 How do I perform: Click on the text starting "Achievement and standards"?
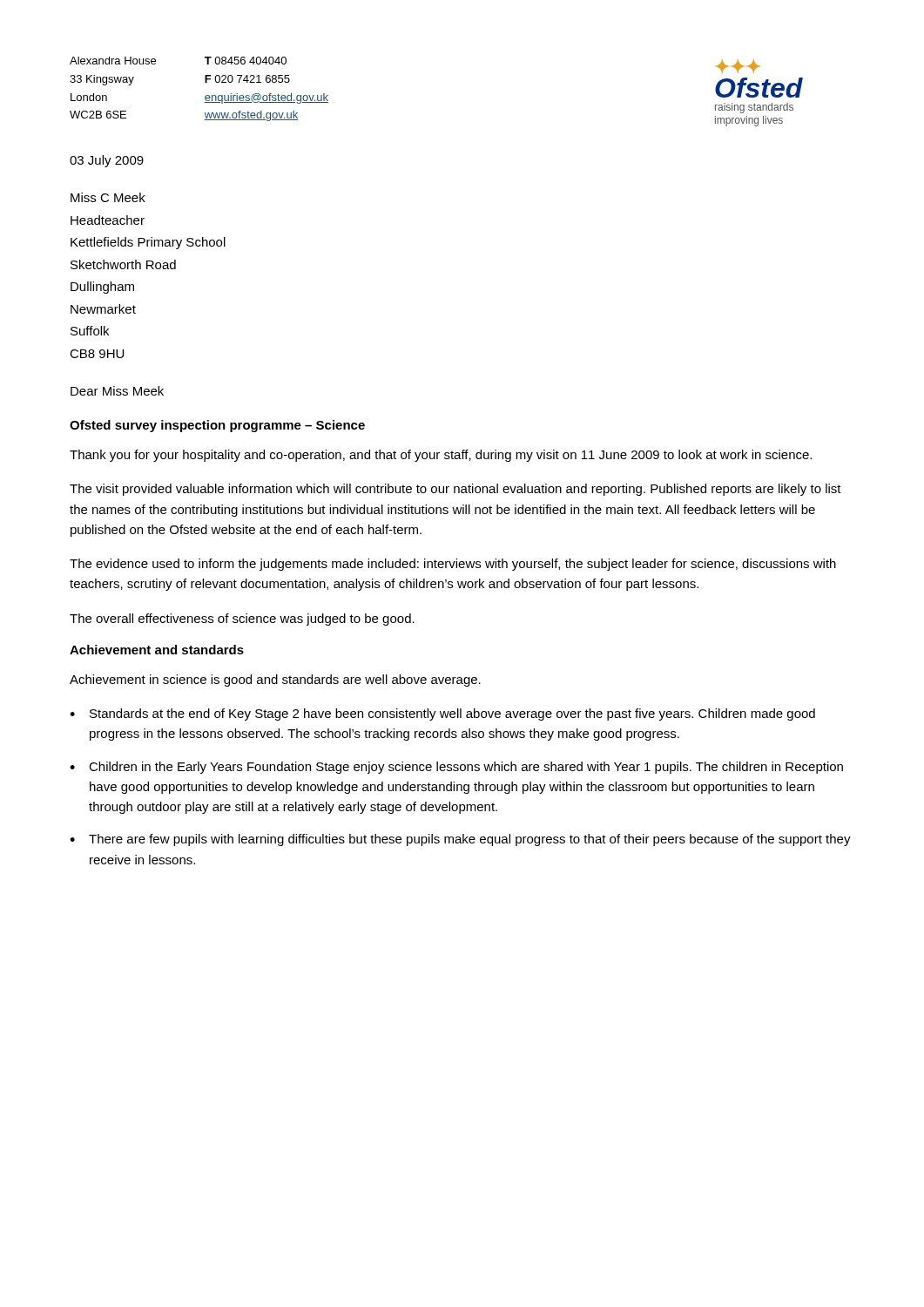157,649
